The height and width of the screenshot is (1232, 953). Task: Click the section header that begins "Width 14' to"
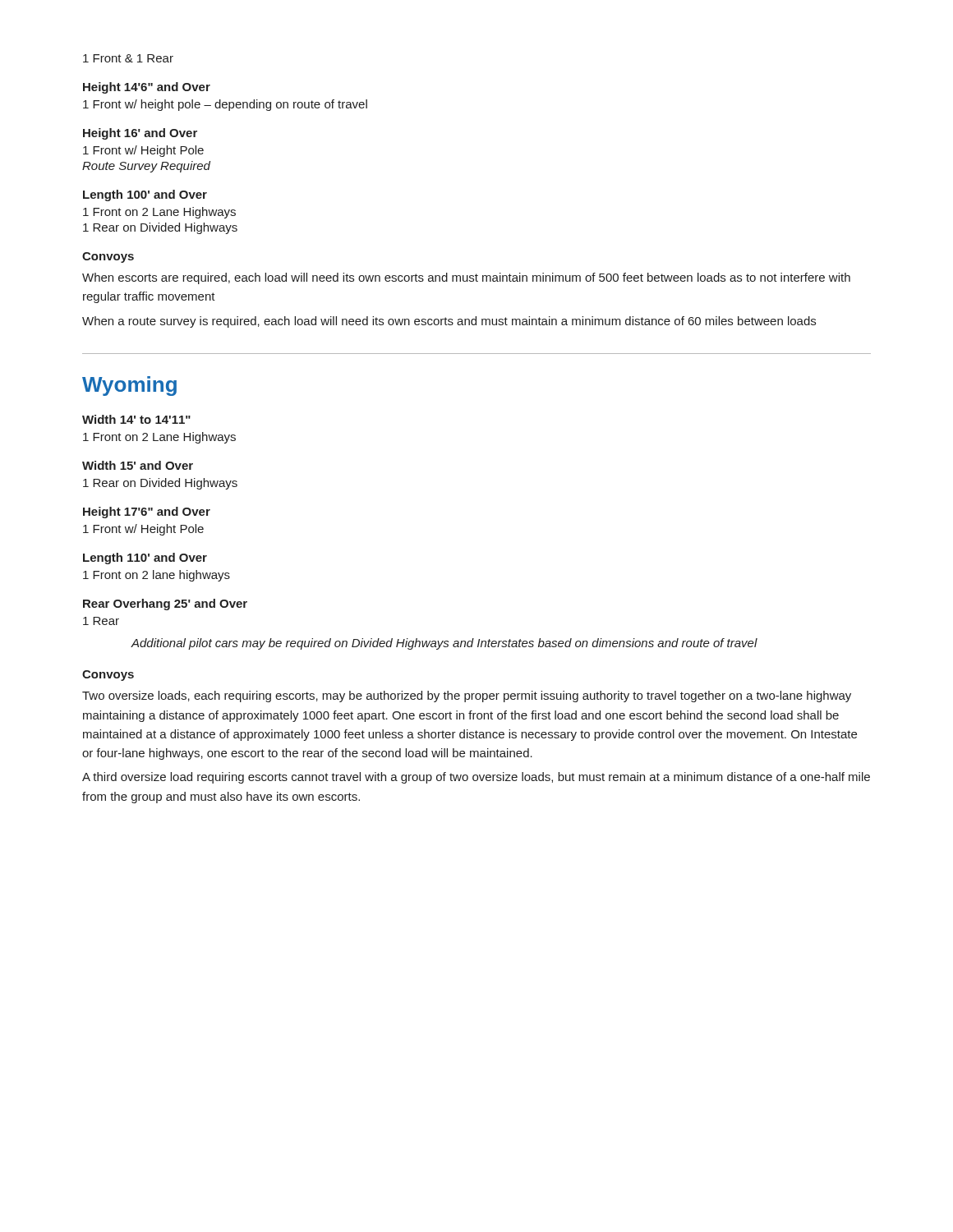(137, 419)
